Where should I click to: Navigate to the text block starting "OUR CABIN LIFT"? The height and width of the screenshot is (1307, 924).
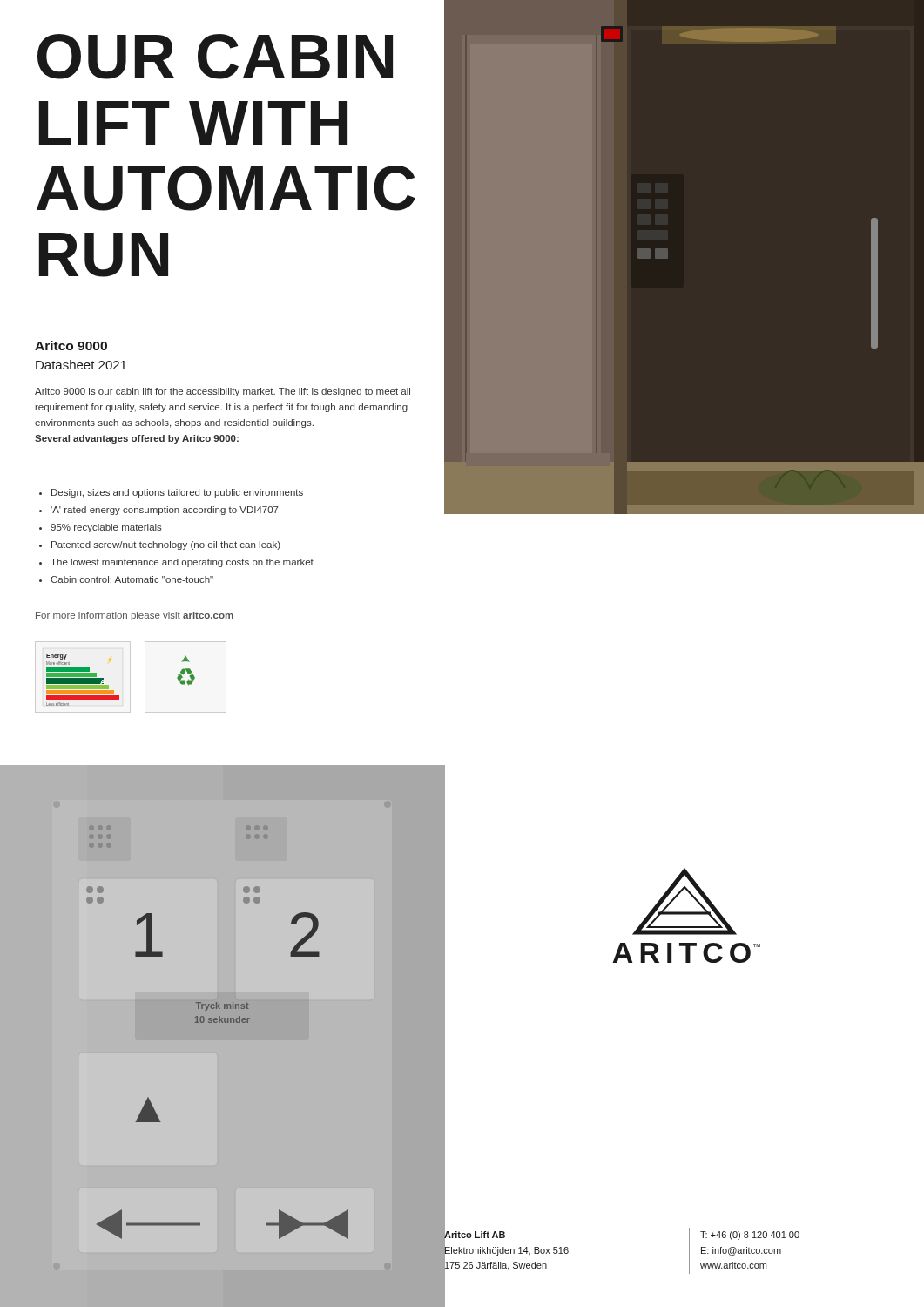click(x=226, y=156)
